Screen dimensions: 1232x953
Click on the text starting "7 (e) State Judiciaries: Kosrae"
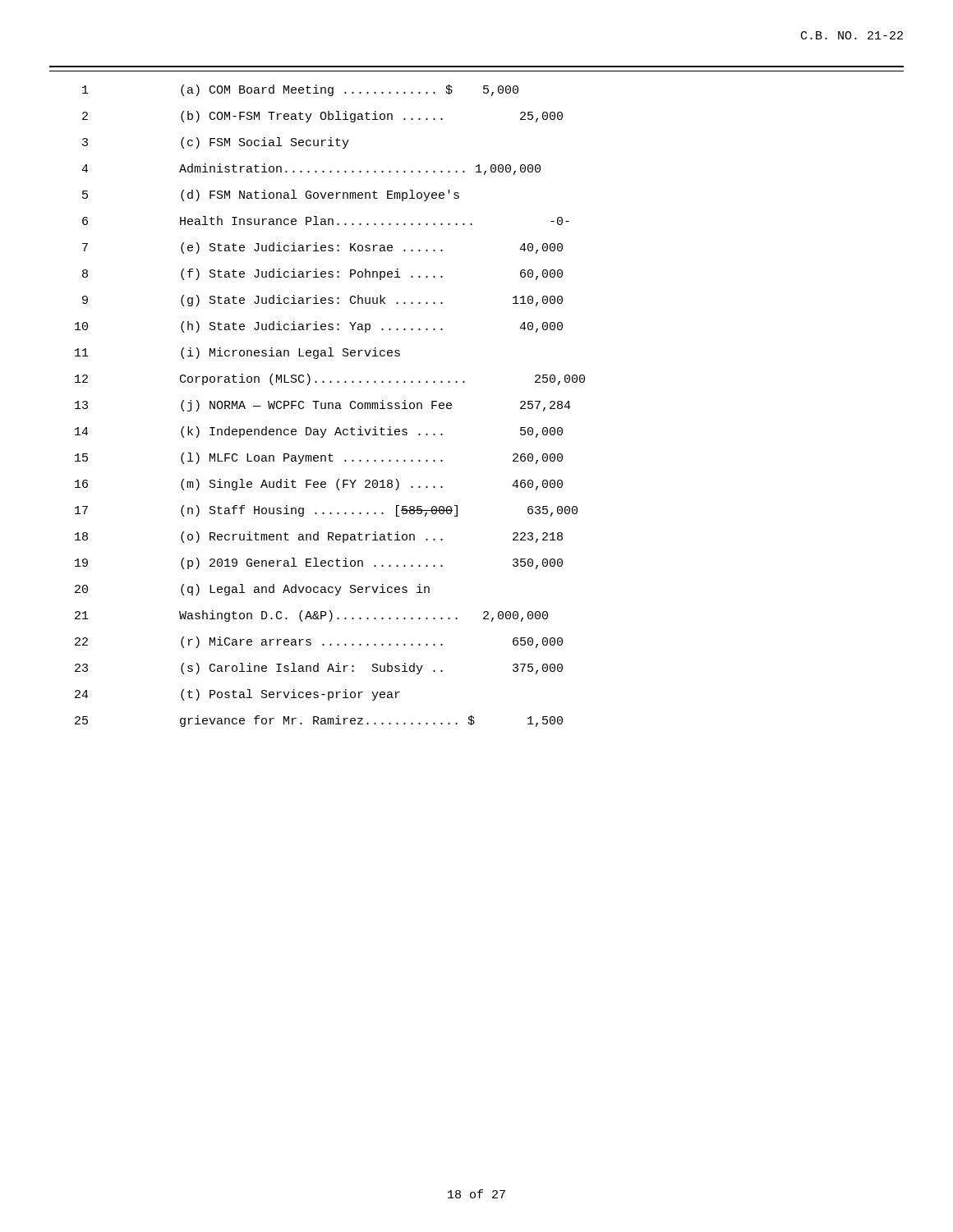tap(322, 248)
